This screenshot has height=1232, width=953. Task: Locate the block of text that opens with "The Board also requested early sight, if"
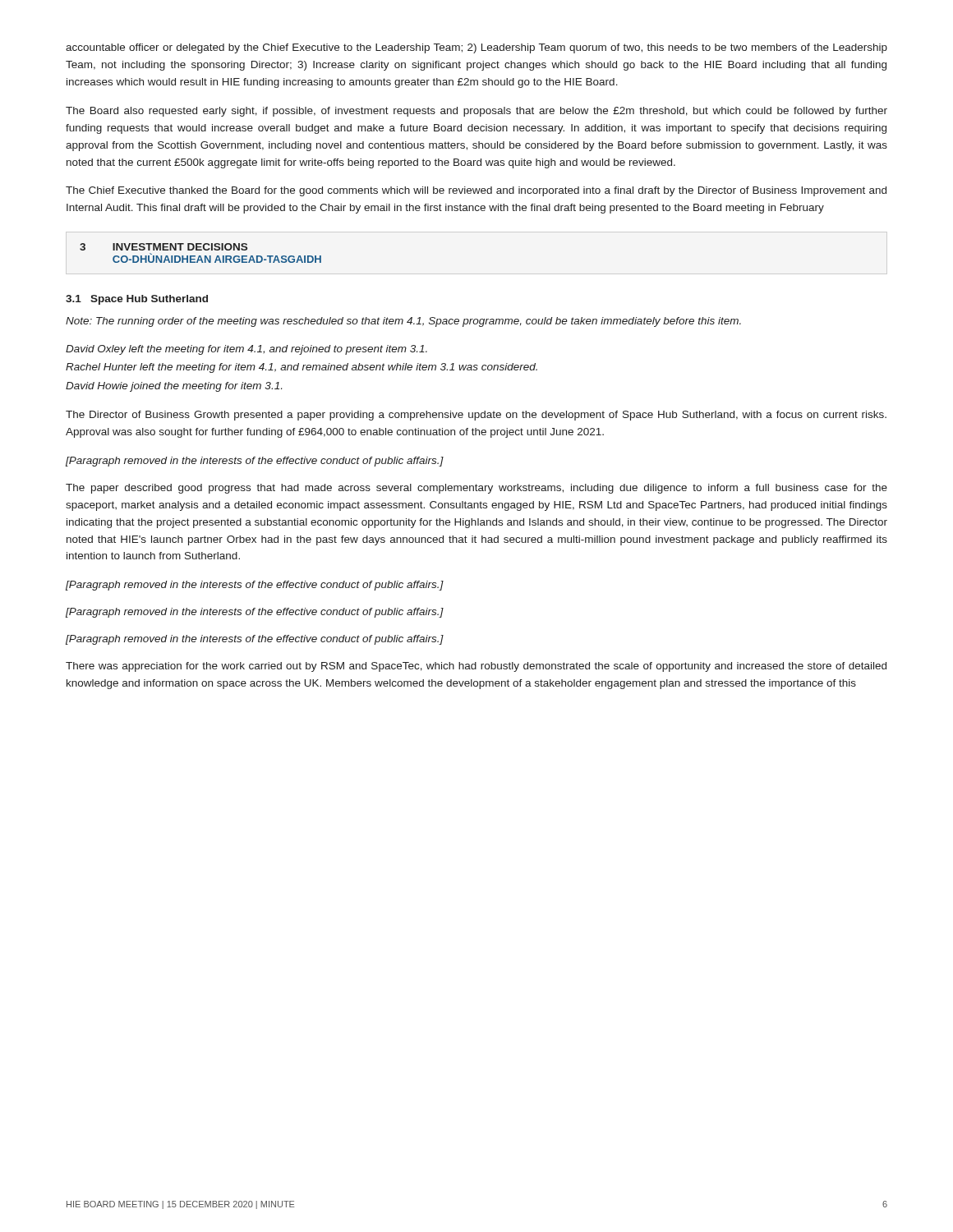(x=476, y=136)
